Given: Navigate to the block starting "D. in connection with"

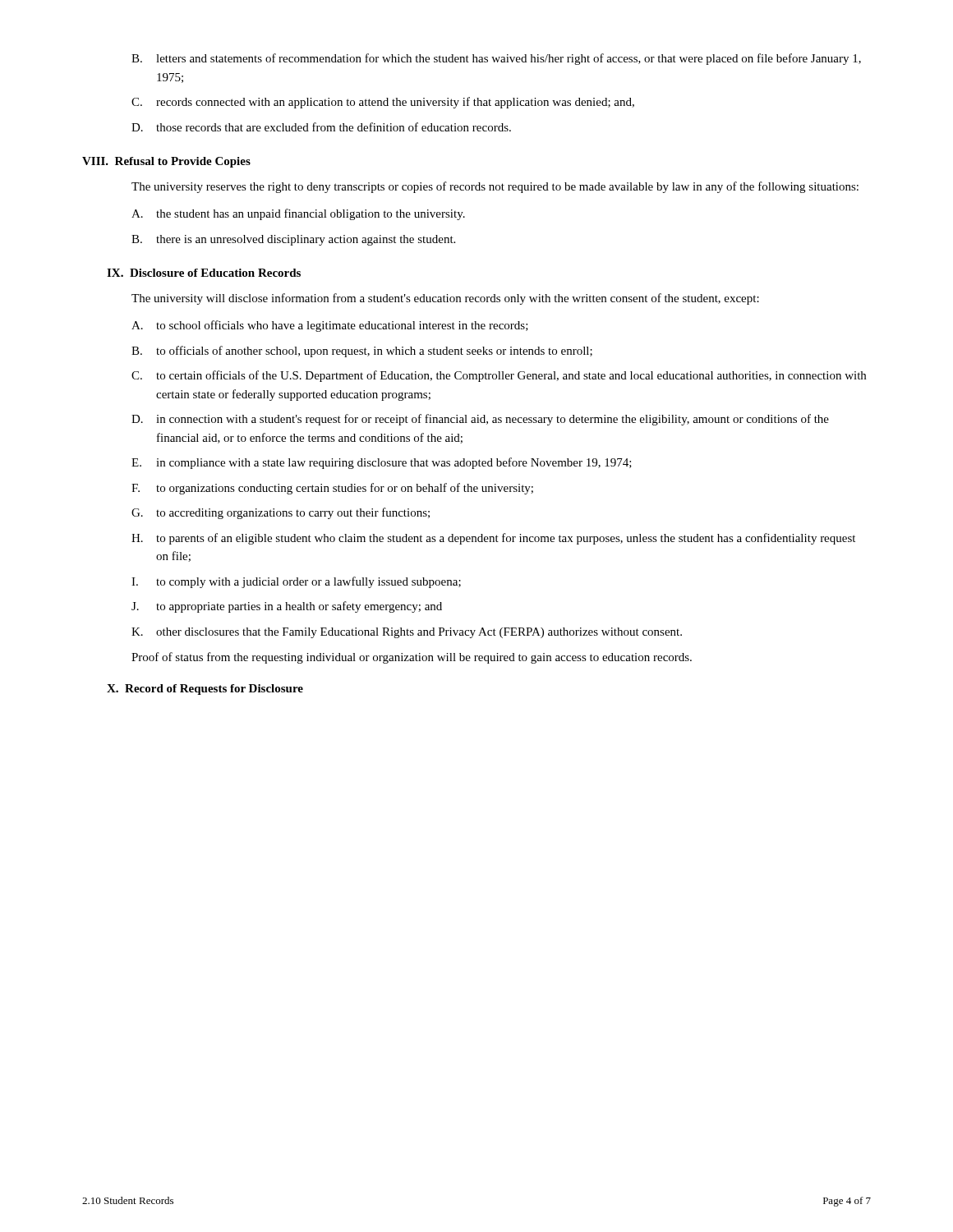Looking at the screenshot, I should (501, 428).
